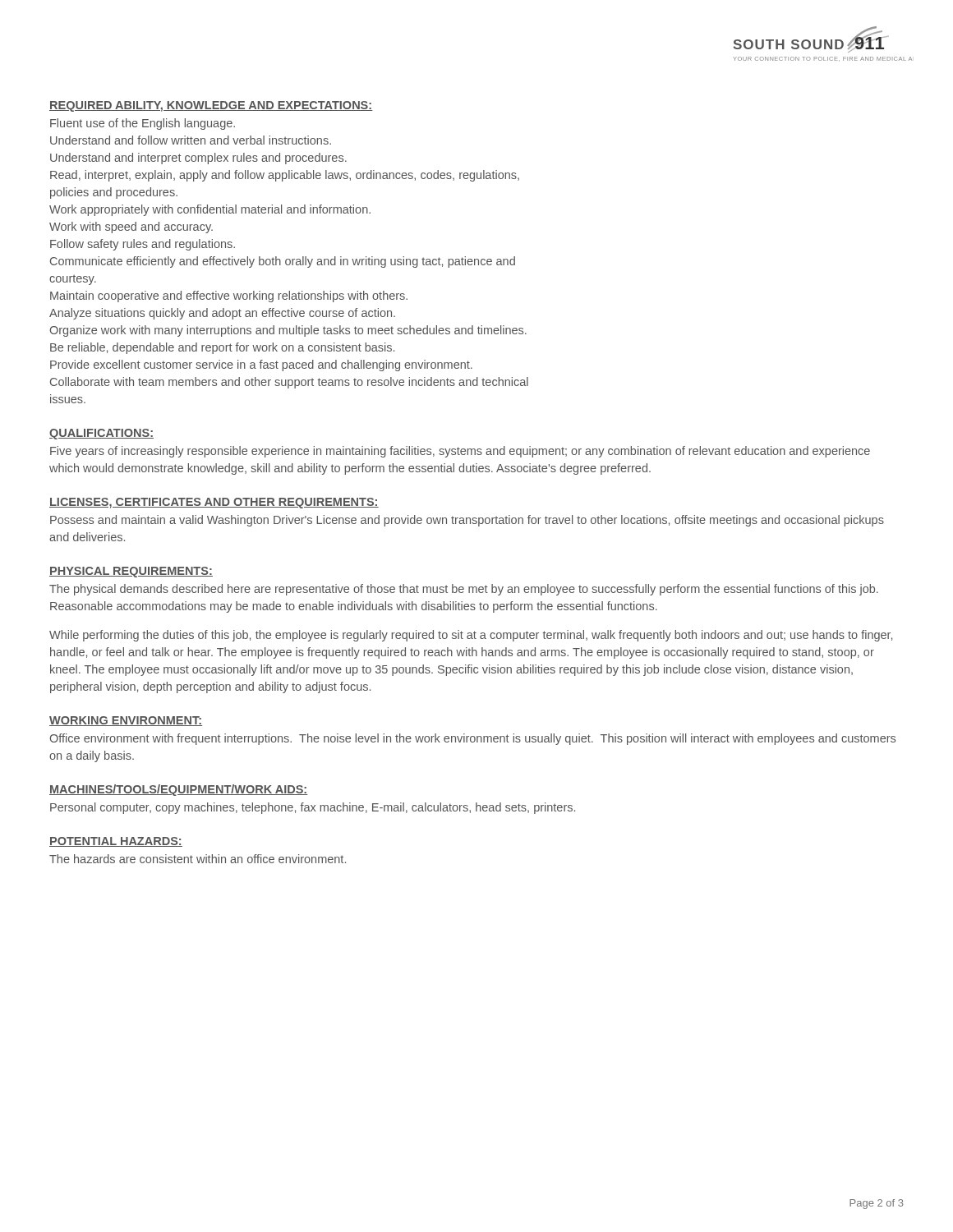Point to the element starting "PHYSICAL REQUIREMENTS:"

[x=131, y=571]
